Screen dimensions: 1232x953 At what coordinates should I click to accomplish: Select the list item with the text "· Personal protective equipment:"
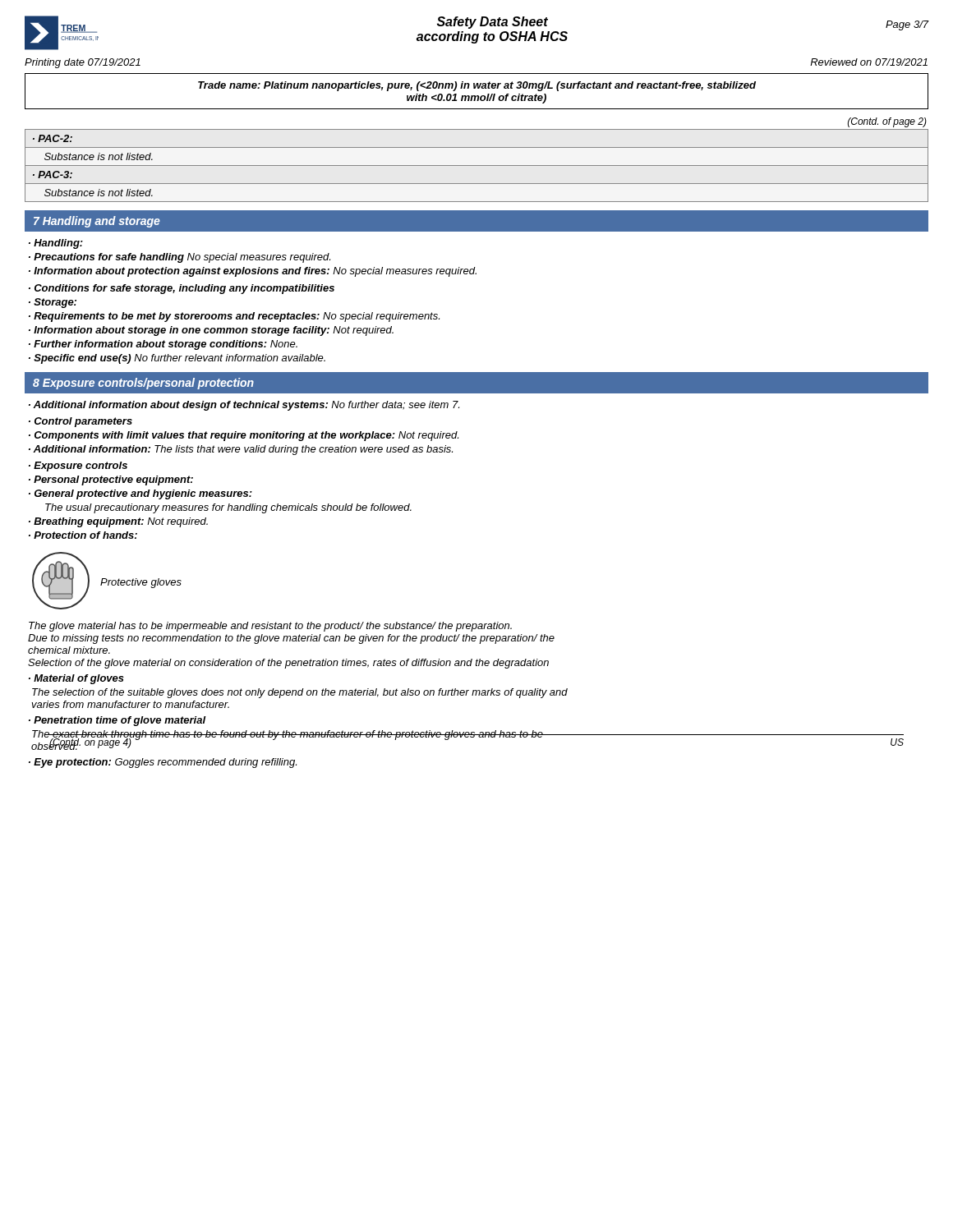(x=111, y=479)
